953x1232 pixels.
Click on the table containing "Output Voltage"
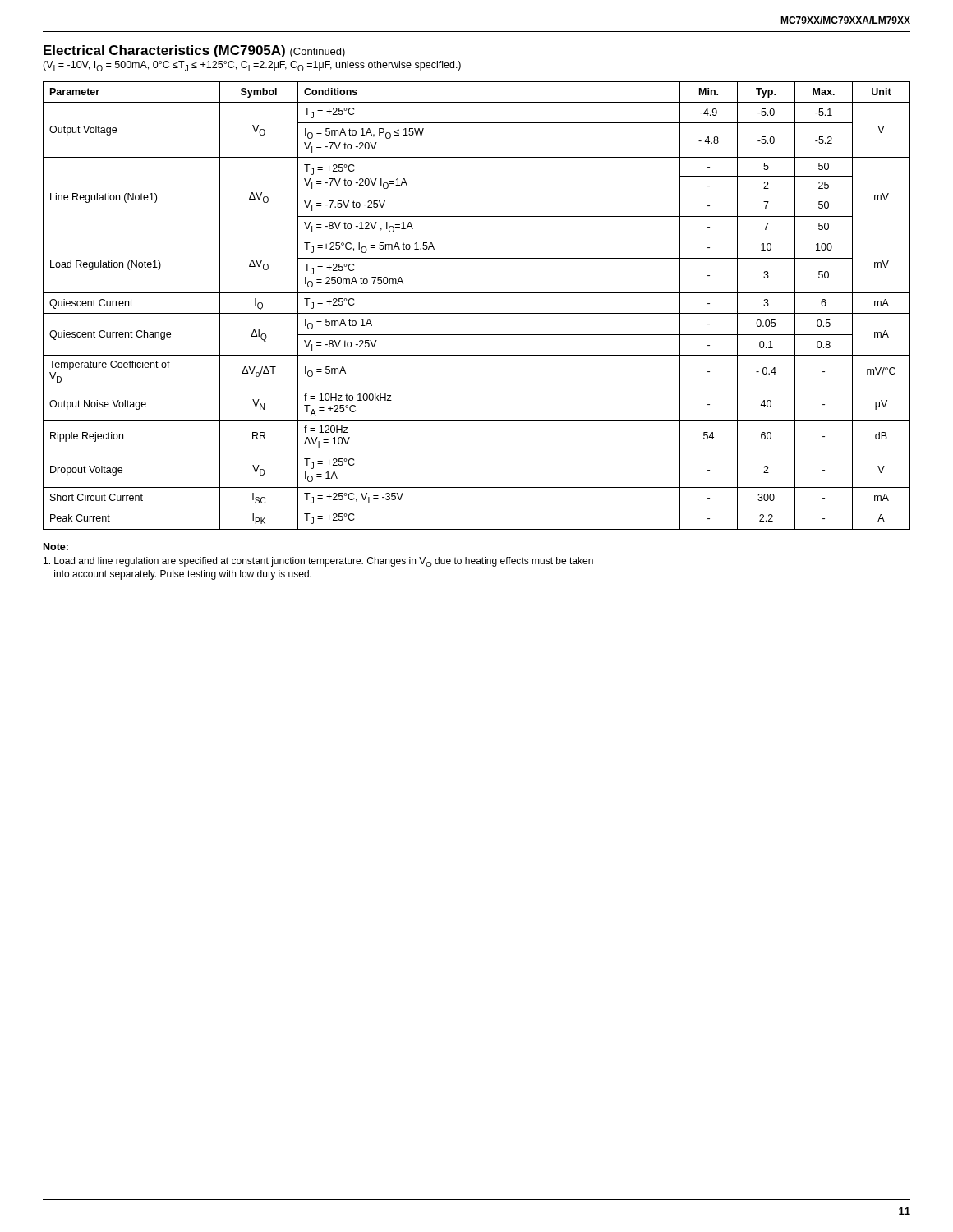pyautogui.click(x=476, y=305)
